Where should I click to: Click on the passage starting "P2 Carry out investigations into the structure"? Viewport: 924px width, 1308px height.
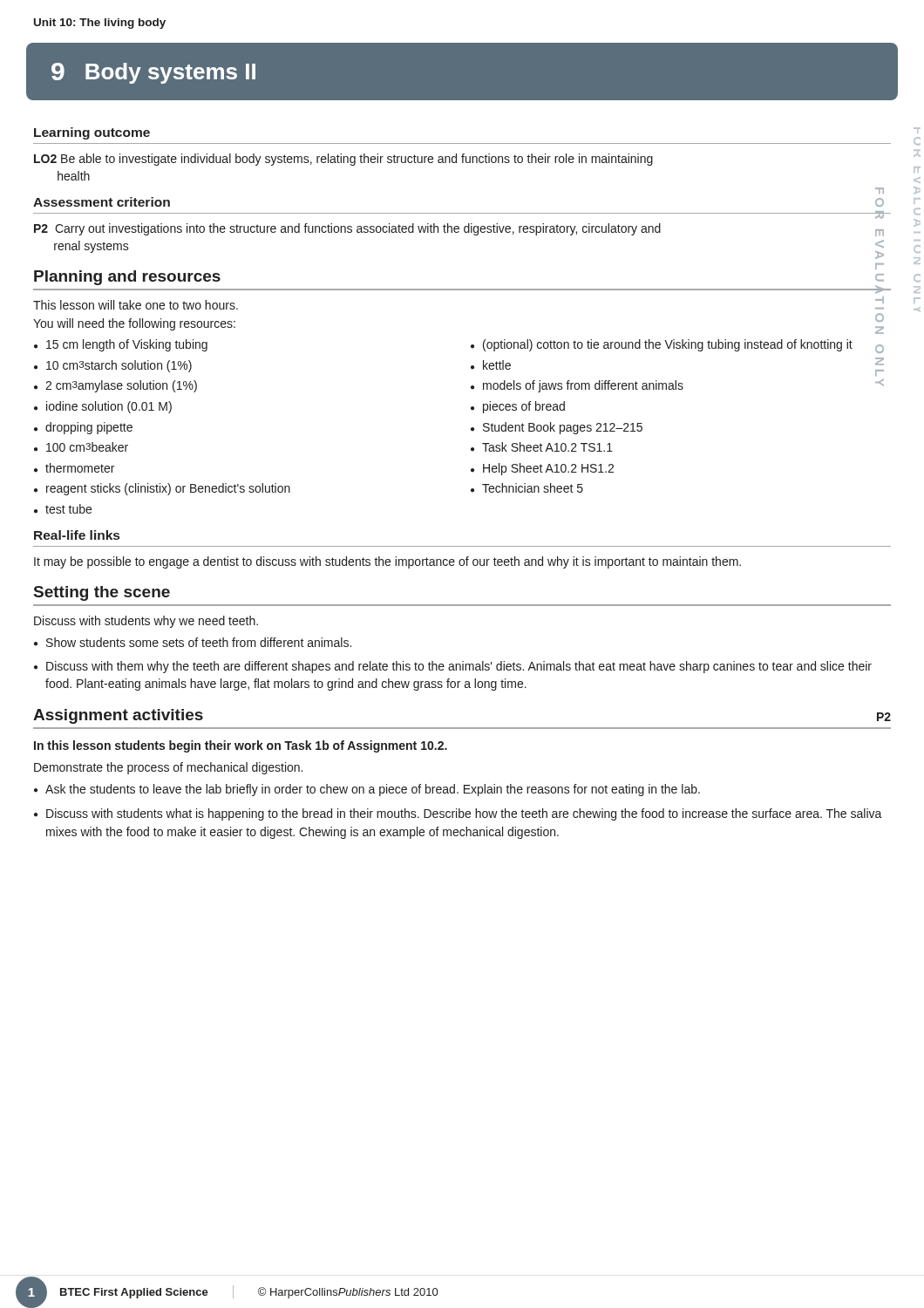coord(347,237)
